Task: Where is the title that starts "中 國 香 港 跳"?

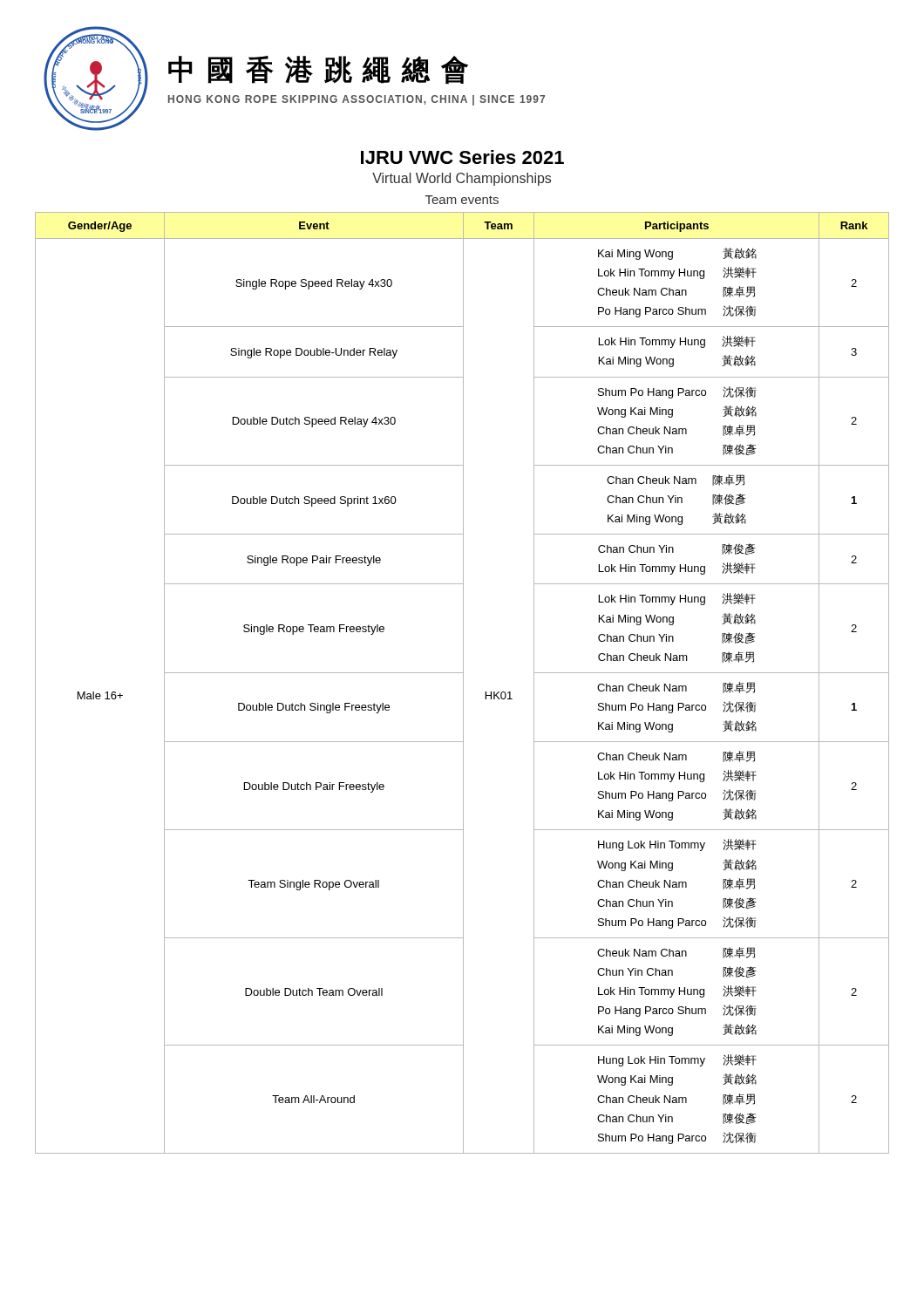Action: point(319,70)
